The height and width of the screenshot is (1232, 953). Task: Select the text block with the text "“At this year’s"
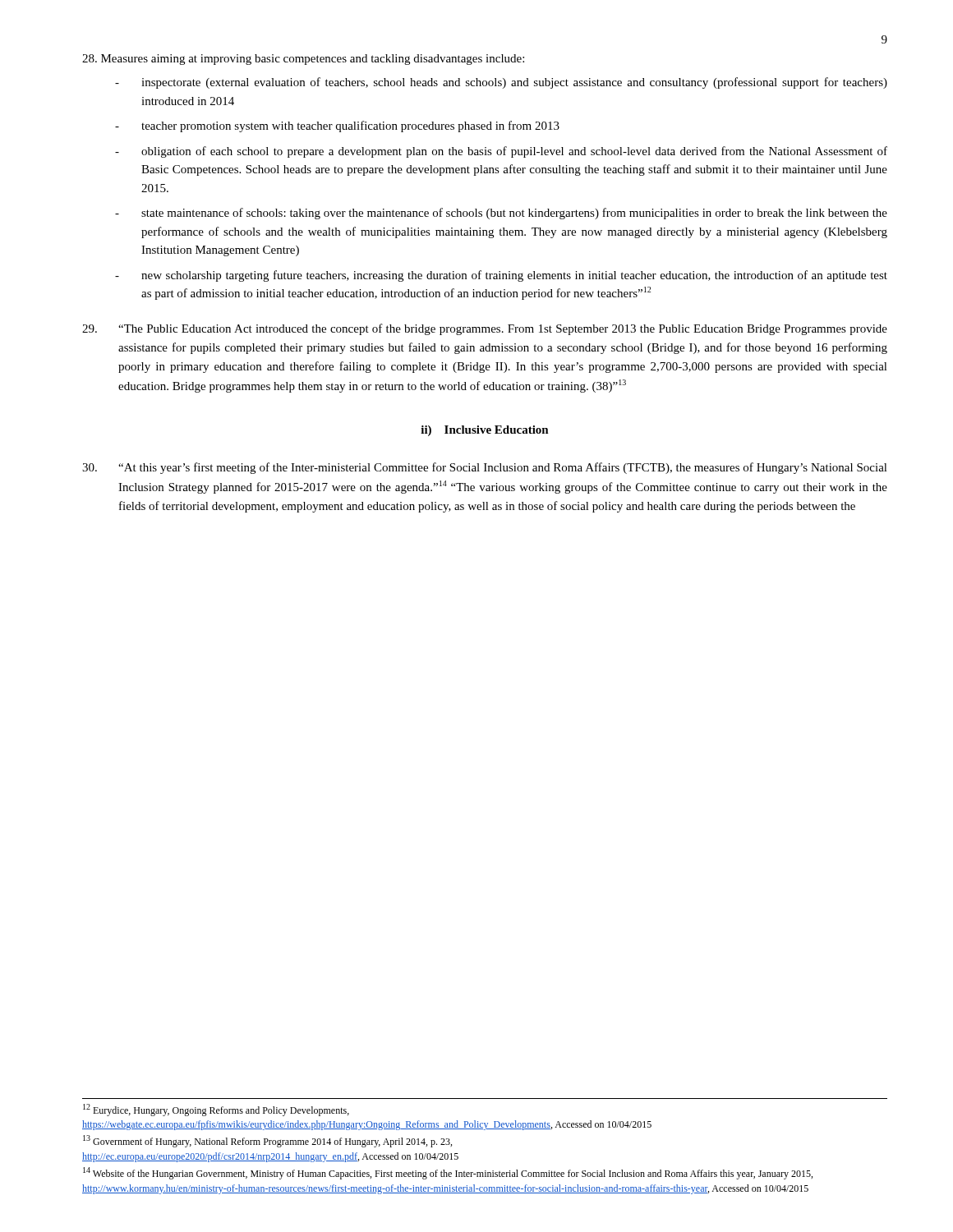[485, 487]
